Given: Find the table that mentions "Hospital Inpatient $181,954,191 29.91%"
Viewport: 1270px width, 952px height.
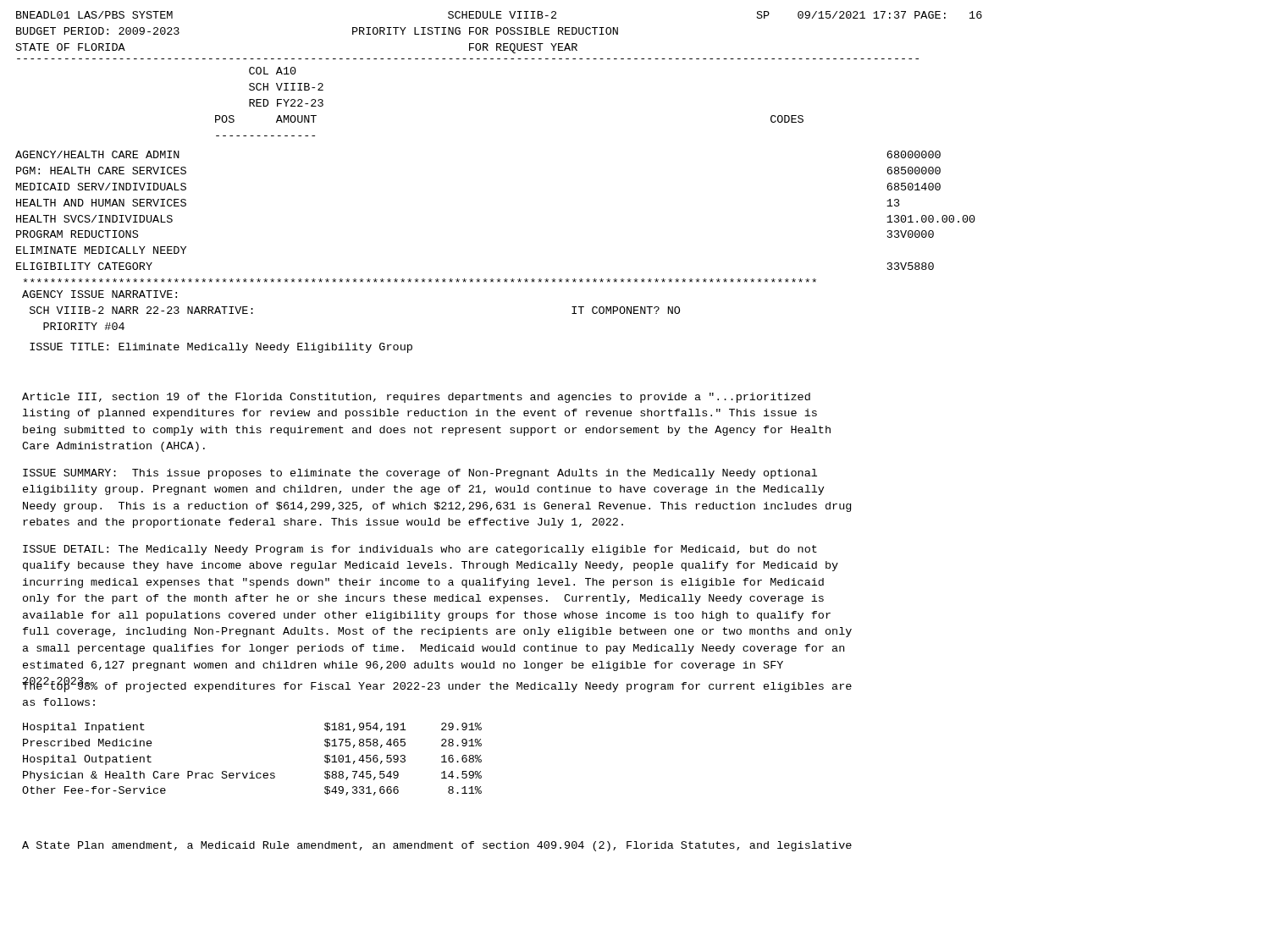Looking at the screenshot, I should pyautogui.click(x=396, y=752).
